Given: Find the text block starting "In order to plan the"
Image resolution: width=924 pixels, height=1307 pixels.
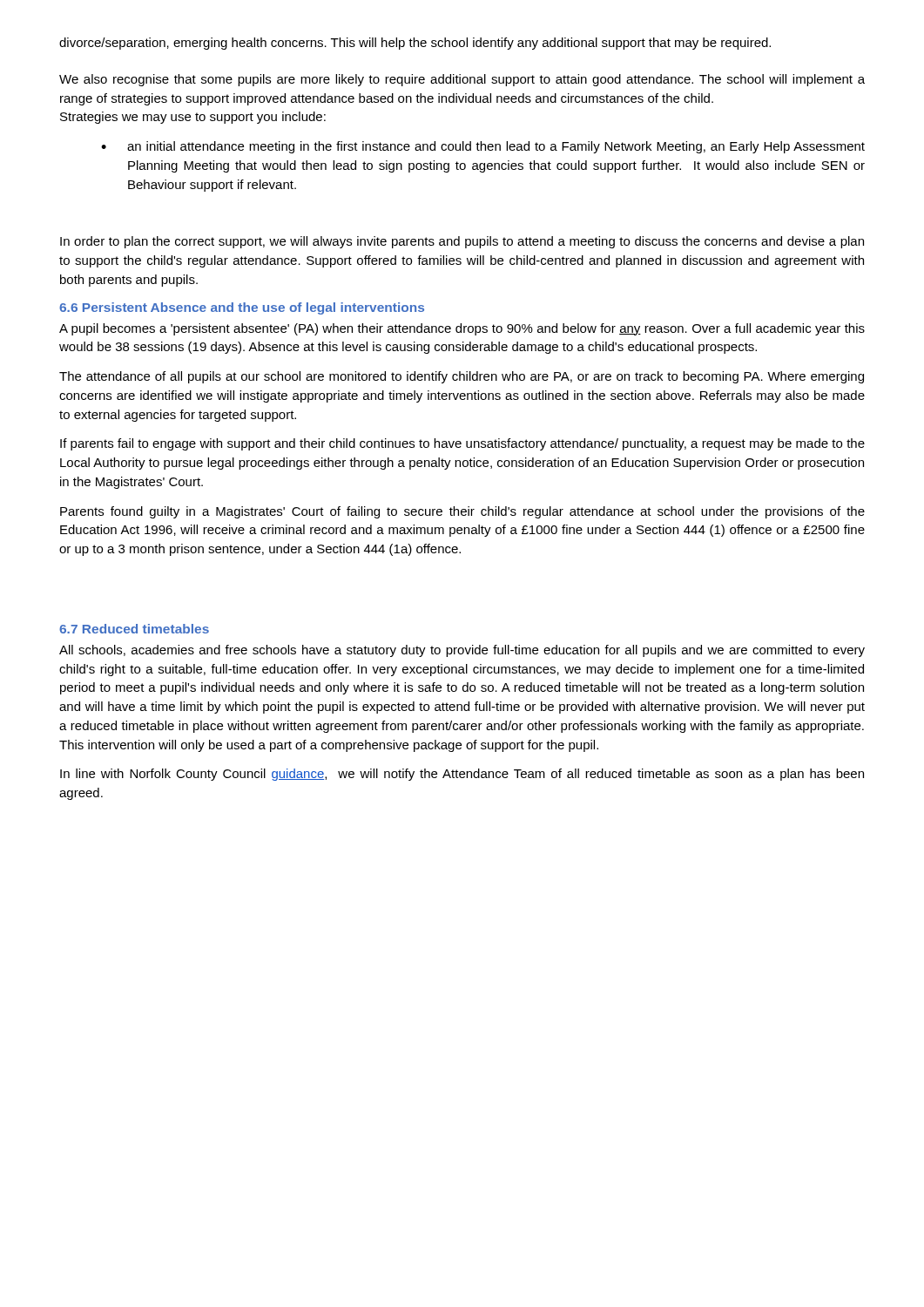Looking at the screenshot, I should 462,260.
